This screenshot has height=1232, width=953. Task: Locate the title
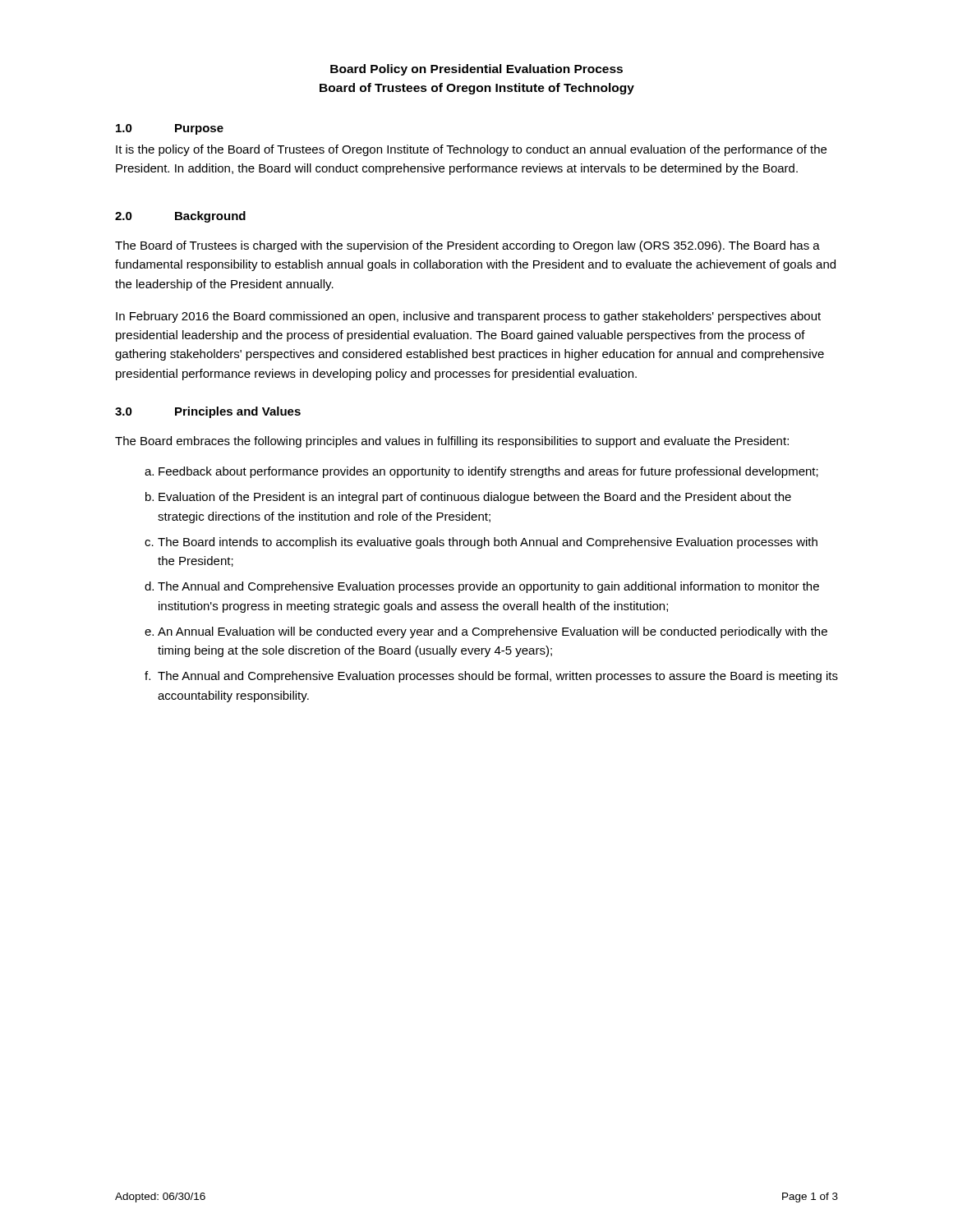tap(476, 78)
